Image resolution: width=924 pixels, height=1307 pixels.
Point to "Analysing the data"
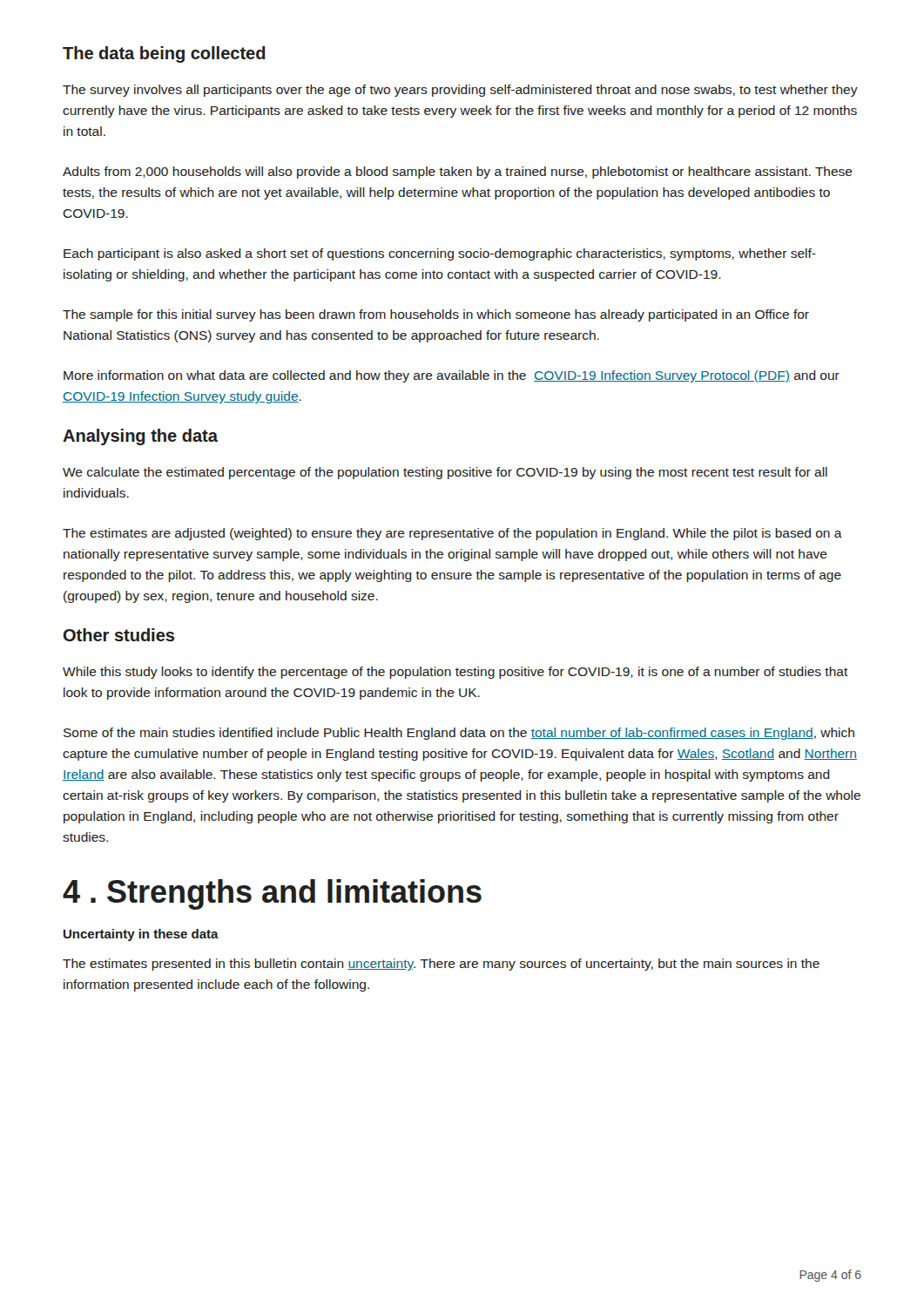(140, 437)
